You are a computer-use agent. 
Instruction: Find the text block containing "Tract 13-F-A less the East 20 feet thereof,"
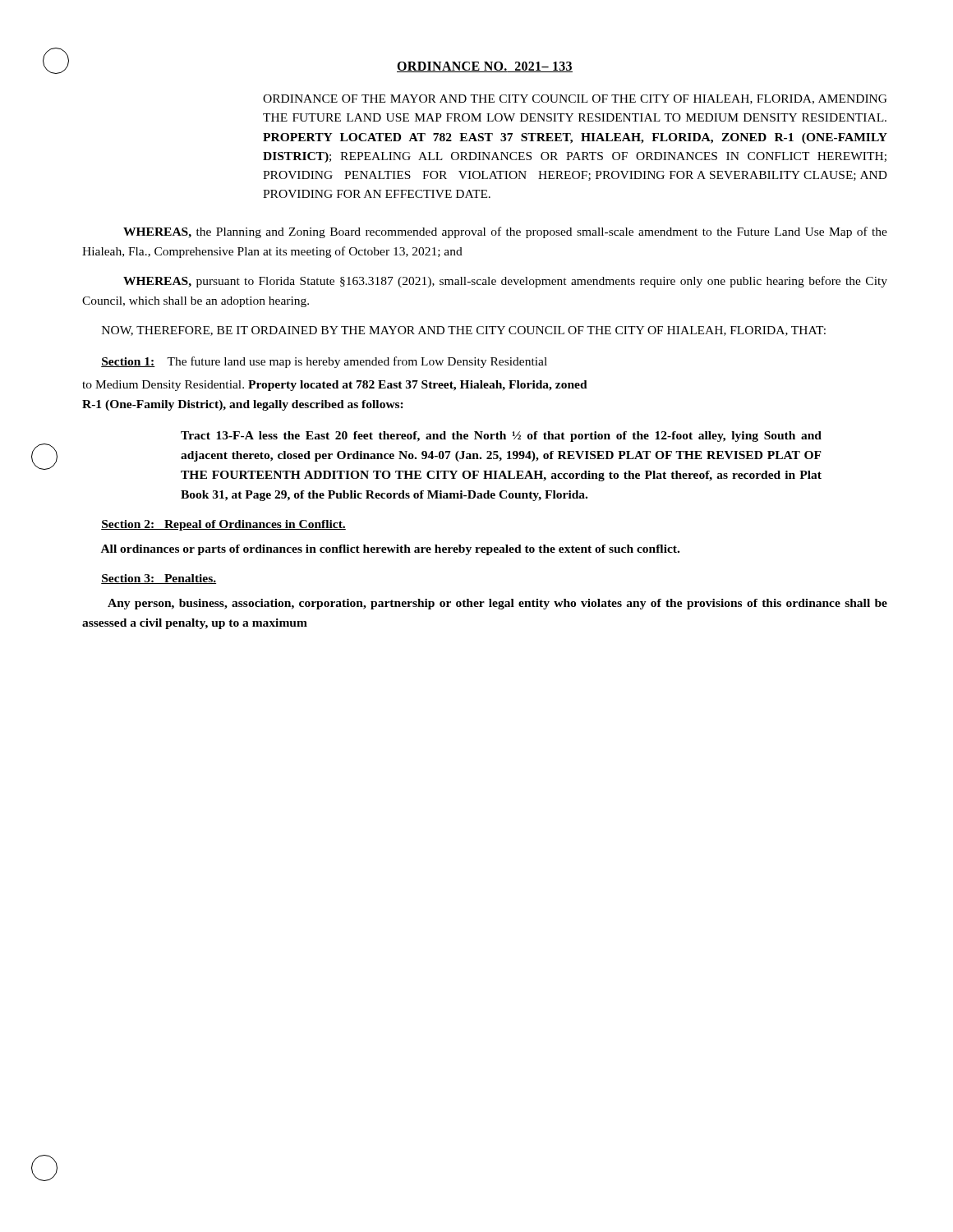(501, 464)
